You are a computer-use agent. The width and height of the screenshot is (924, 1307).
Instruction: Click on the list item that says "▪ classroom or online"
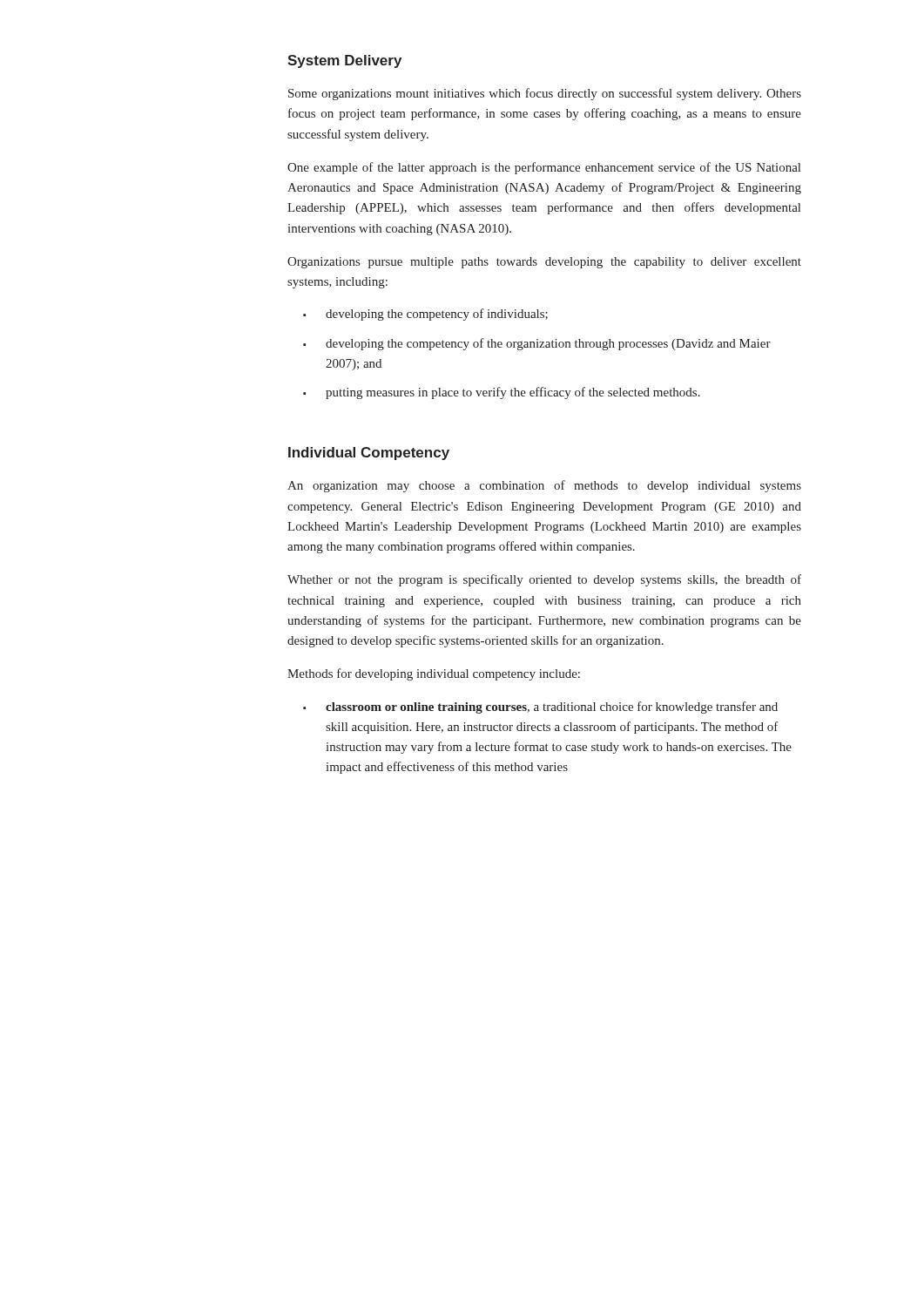(x=552, y=737)
